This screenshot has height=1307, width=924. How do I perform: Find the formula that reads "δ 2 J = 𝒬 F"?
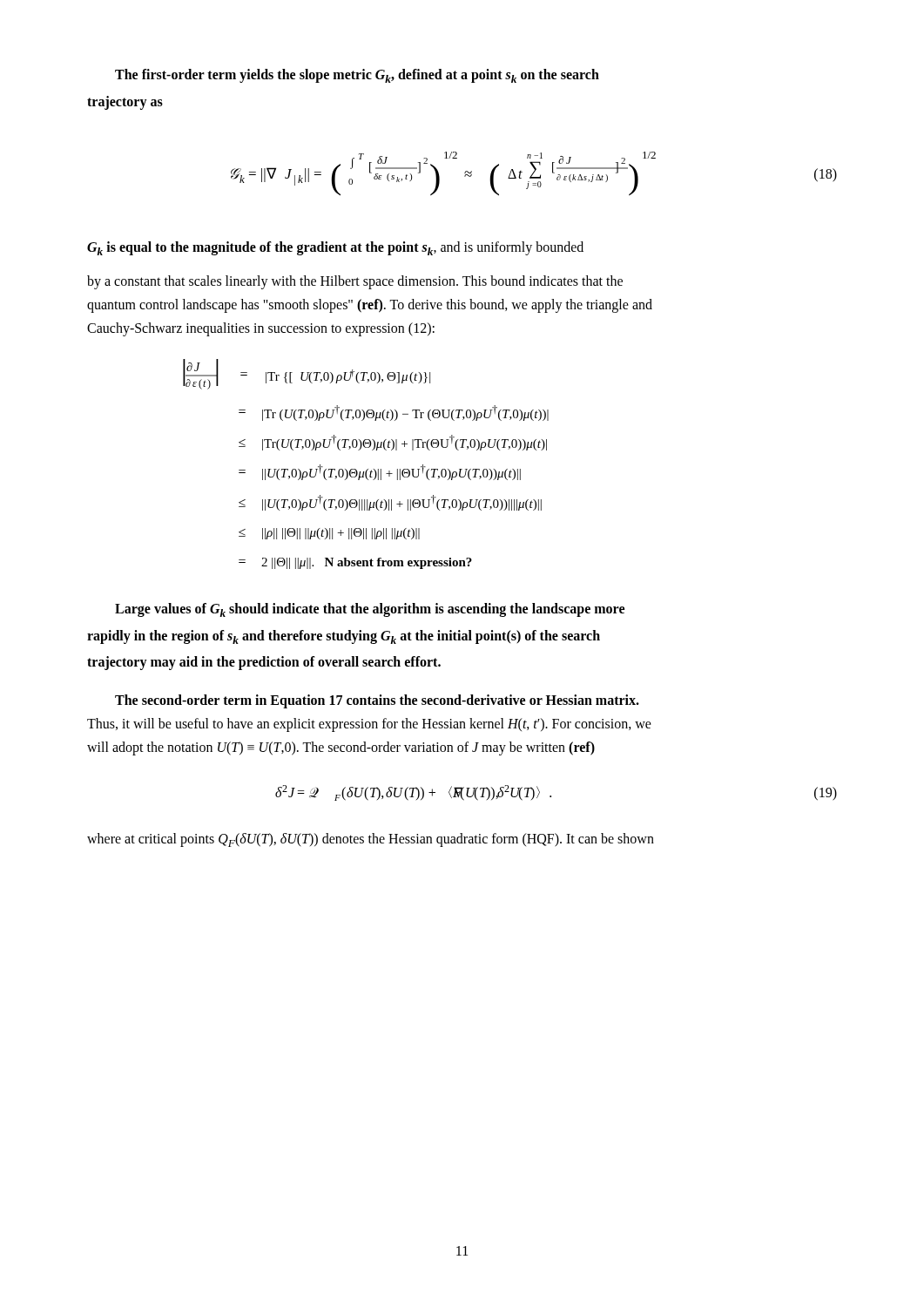[556, 793]
